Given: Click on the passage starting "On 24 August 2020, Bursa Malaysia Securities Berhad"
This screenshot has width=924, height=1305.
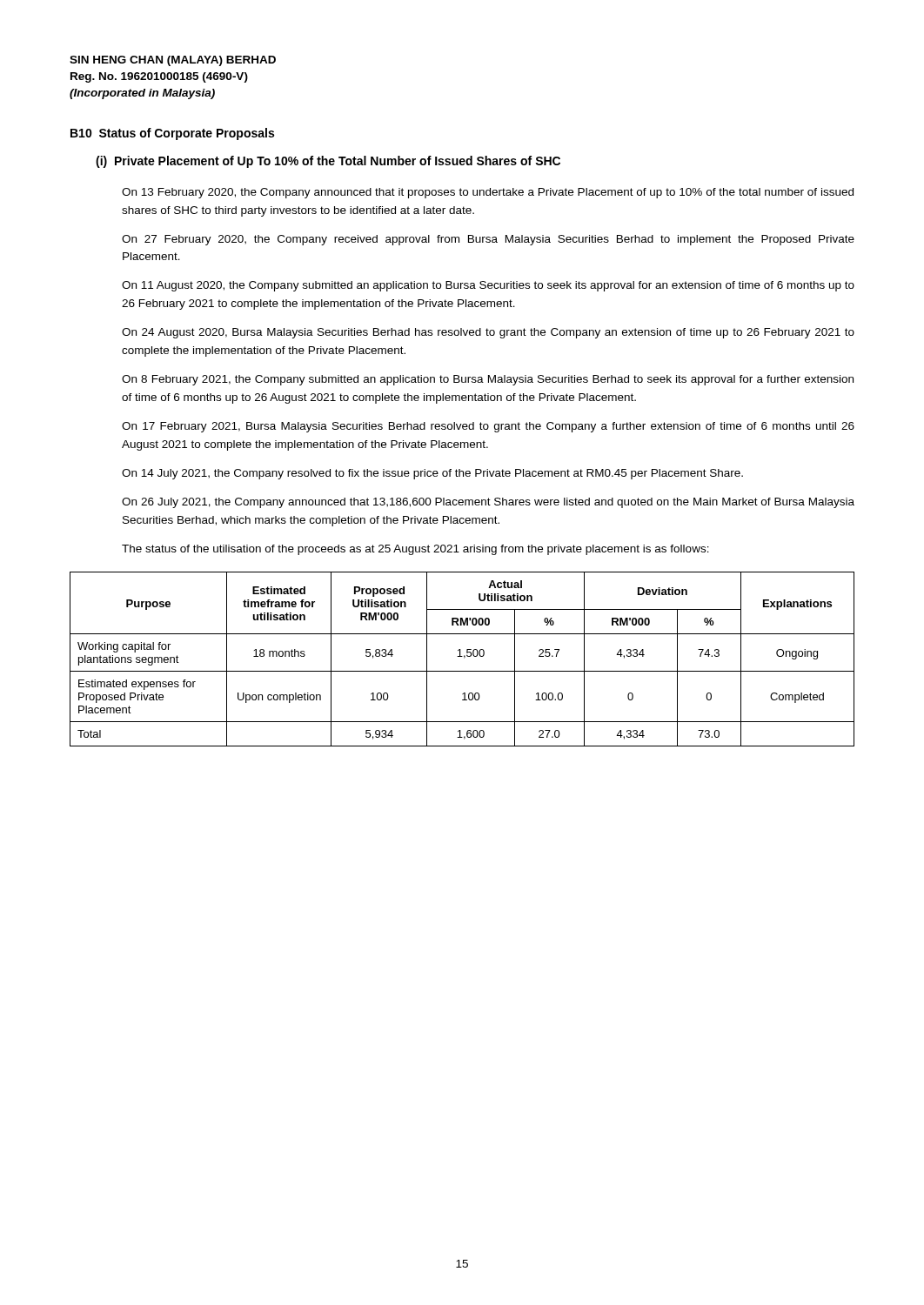Looking at the screenshot, I should point(488,341).
